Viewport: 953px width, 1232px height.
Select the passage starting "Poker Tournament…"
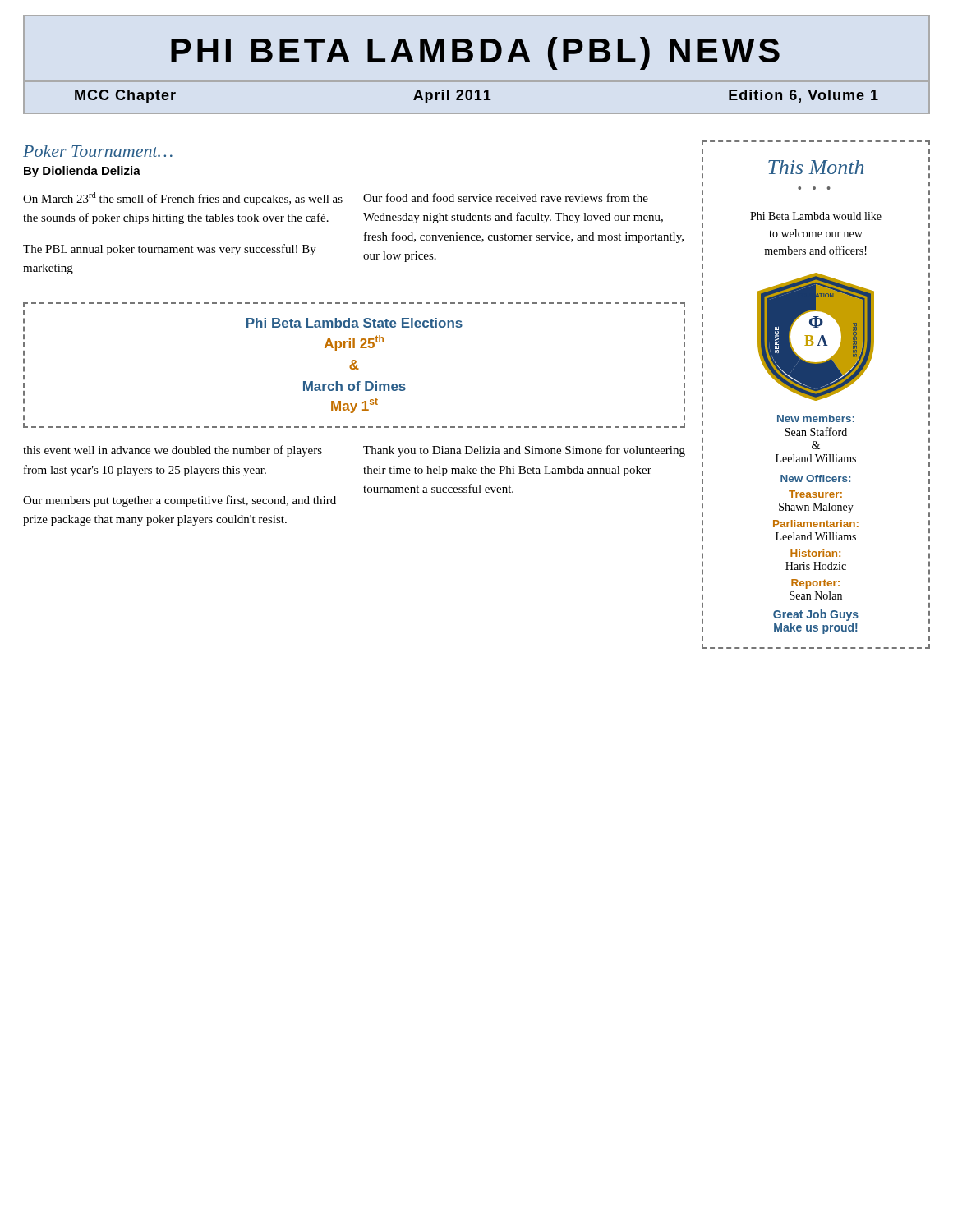[98, 151]
